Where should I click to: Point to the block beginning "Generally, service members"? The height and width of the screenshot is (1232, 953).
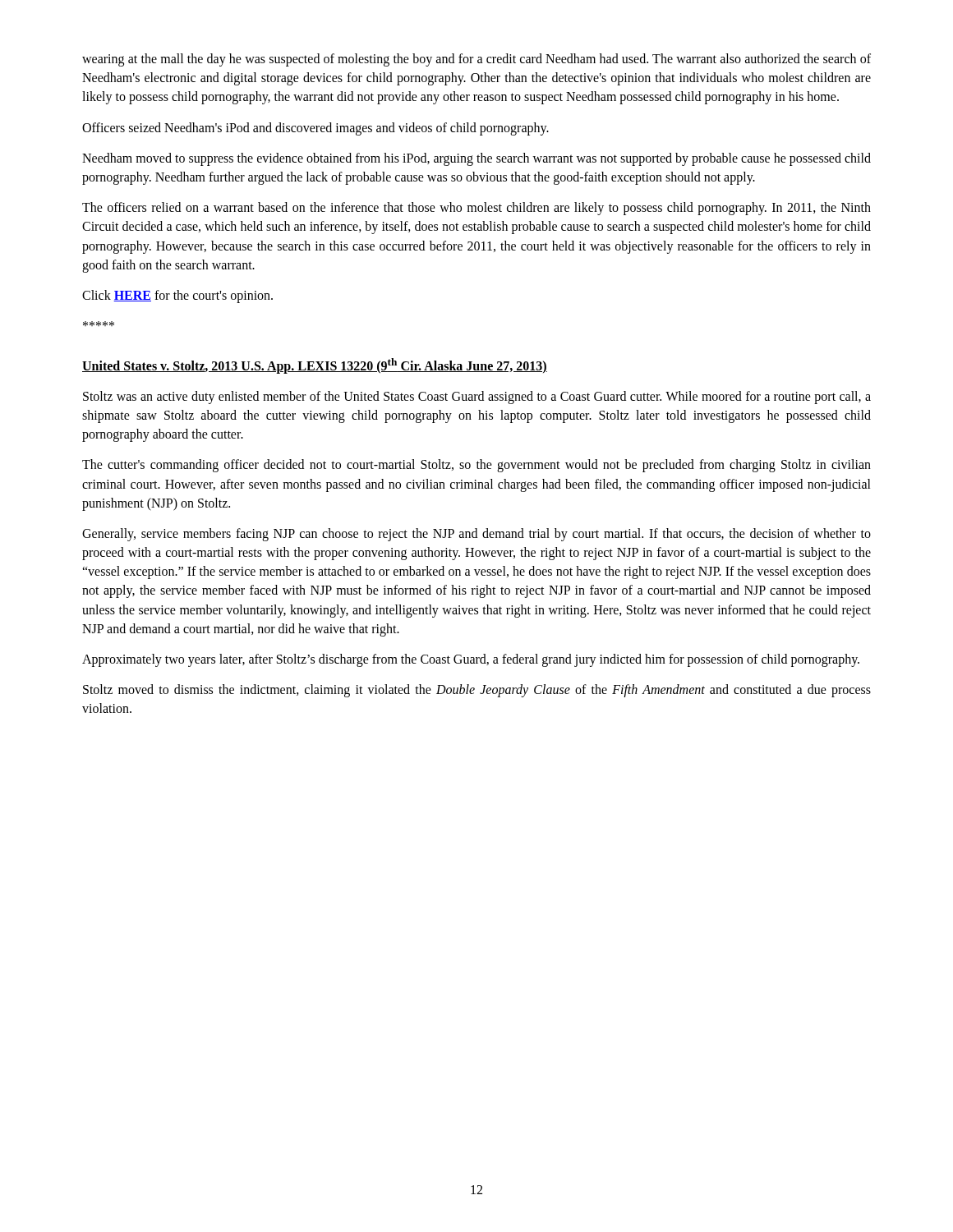click(x=476, y=581)
